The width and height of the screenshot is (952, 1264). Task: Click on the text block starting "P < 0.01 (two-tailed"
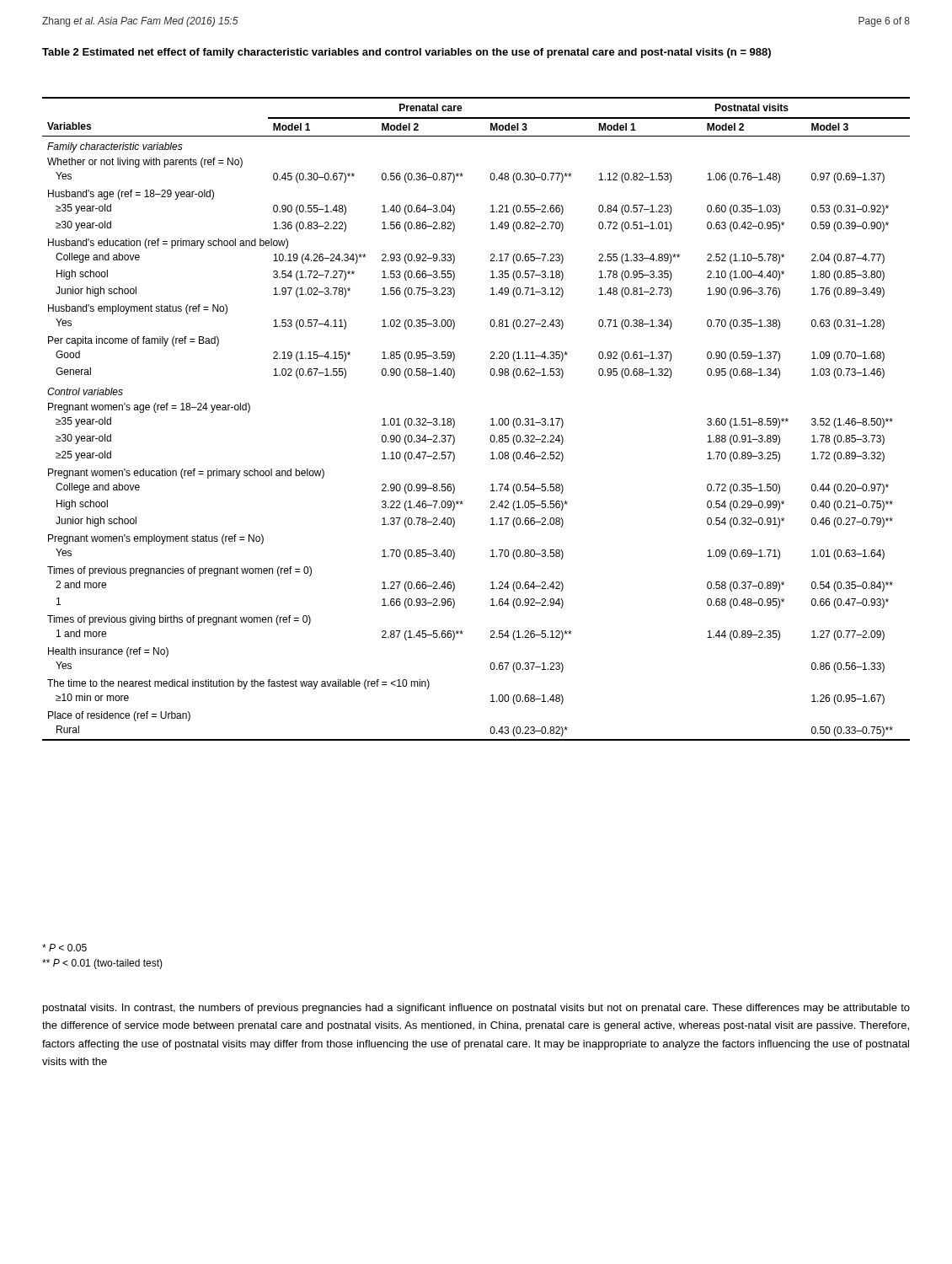pyautogui.click(x=102, y=963)
